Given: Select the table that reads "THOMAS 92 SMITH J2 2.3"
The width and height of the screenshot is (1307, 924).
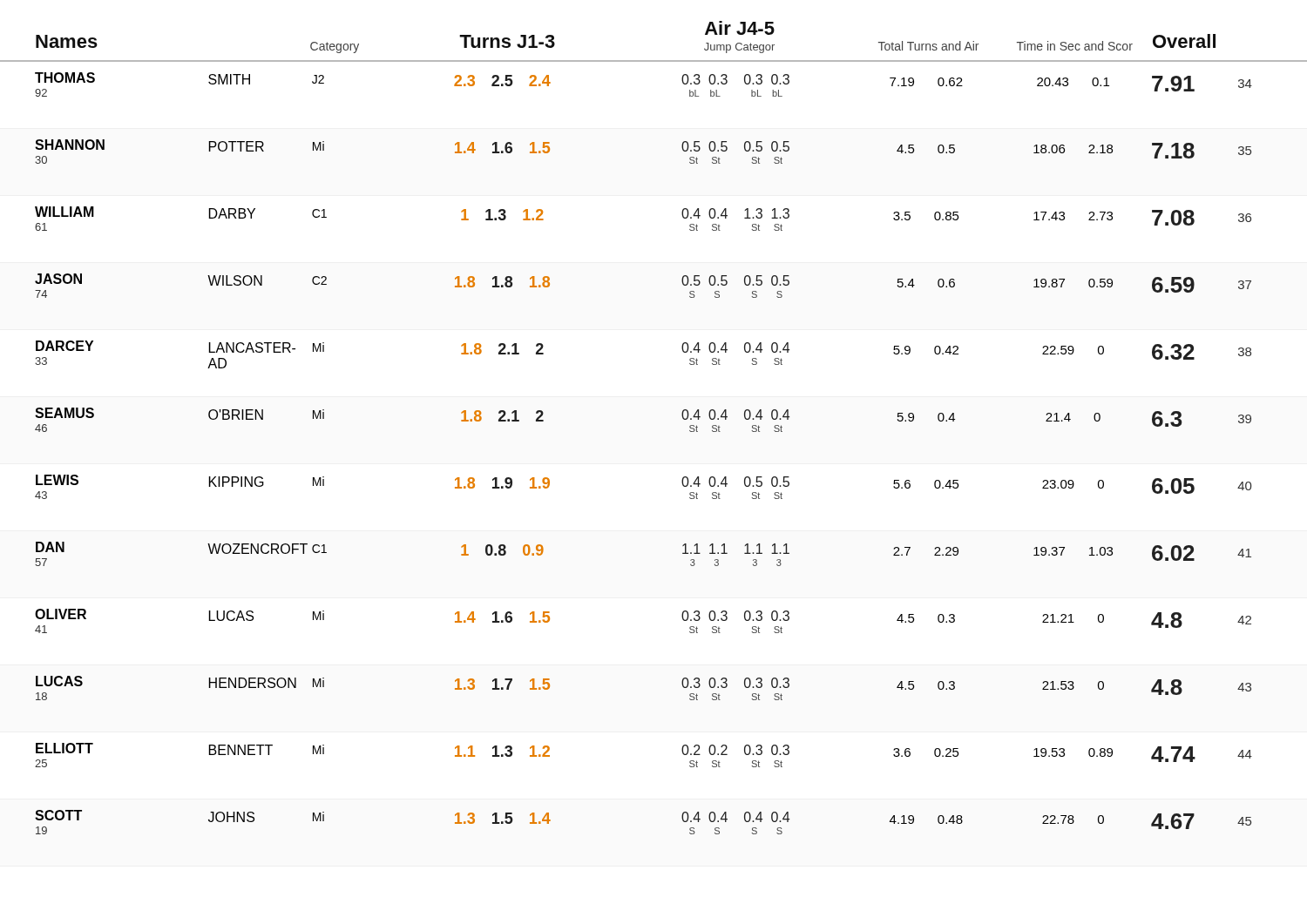Looking at the screenshot, I should (654, 464).
